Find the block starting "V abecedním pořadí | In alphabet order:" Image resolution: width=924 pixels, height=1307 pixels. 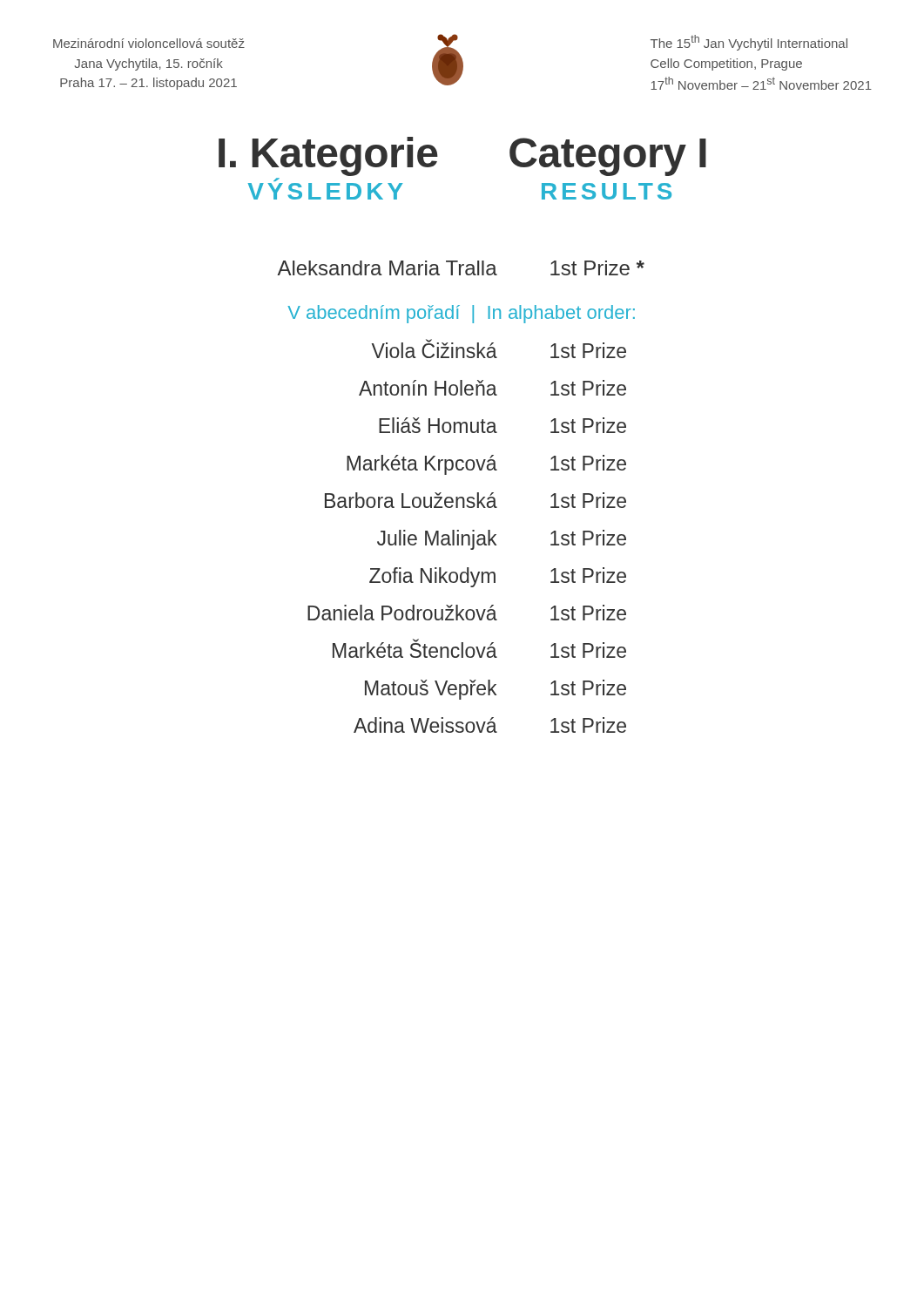(x=462, y=313)
